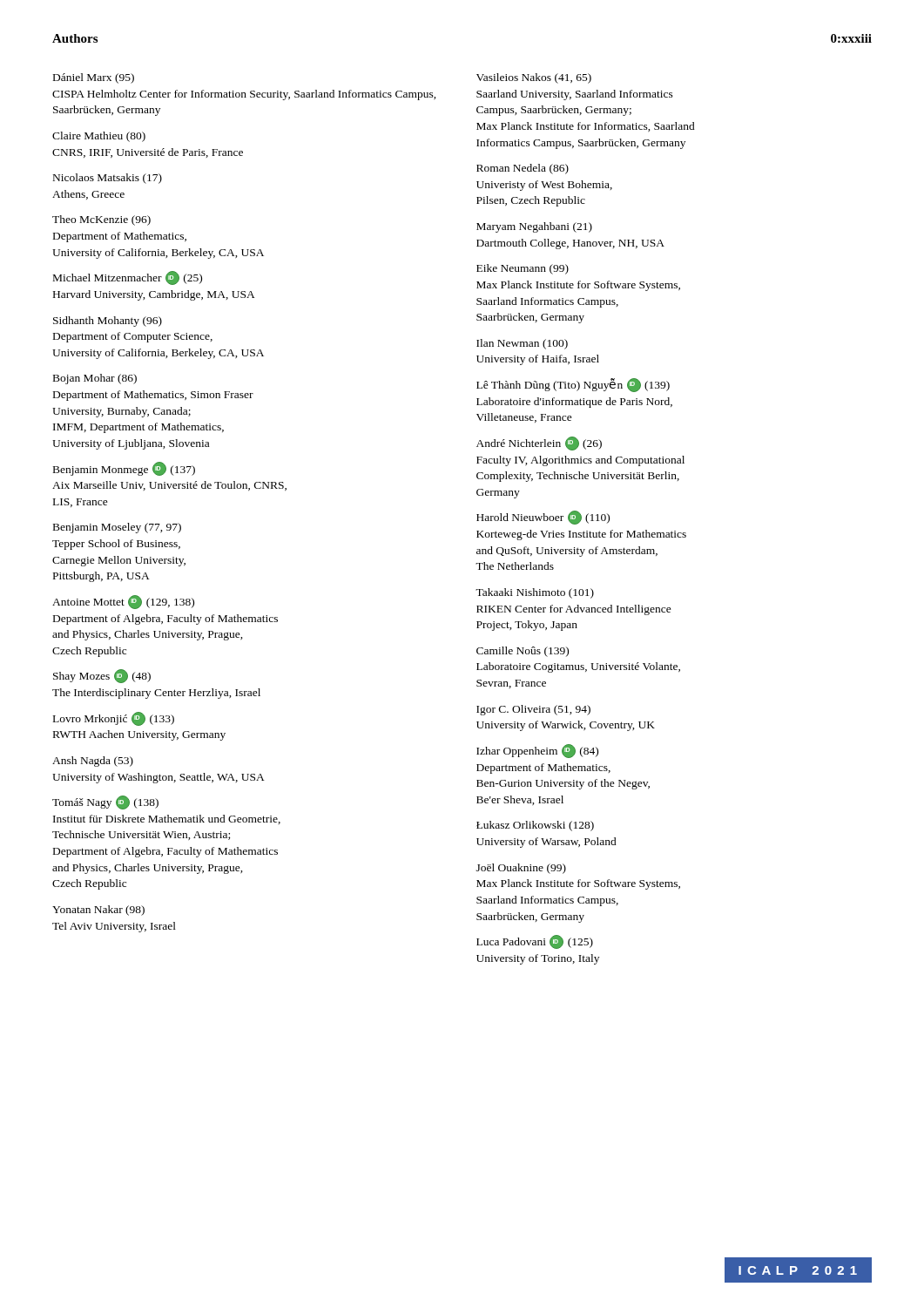The height and width of the screenshot is (1307, 924).
Task: Point to the block beginning "Maryam Negahbani (21)"
Action: tap(570, 234)
